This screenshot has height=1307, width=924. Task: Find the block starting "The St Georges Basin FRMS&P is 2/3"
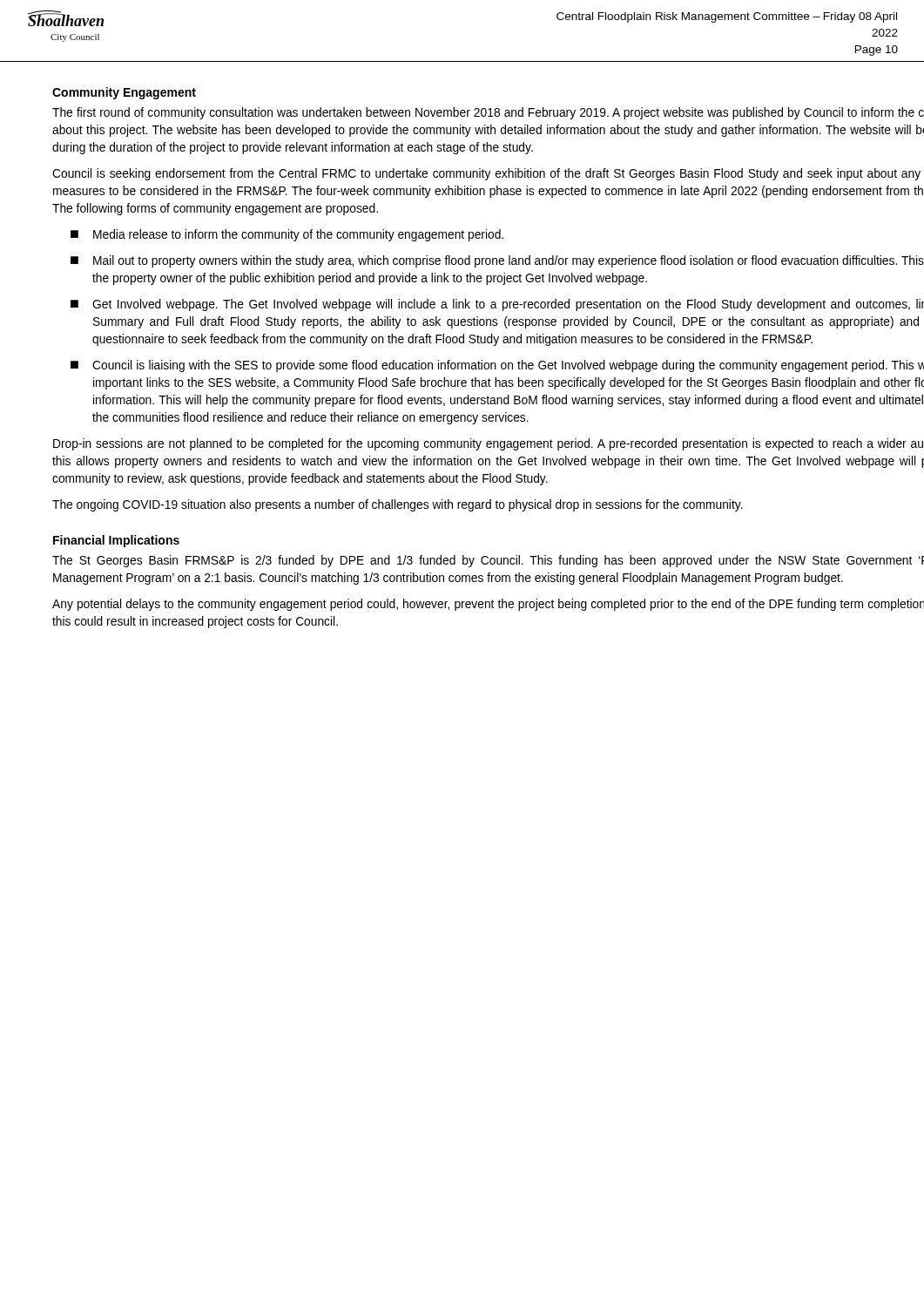pos(488,569)
